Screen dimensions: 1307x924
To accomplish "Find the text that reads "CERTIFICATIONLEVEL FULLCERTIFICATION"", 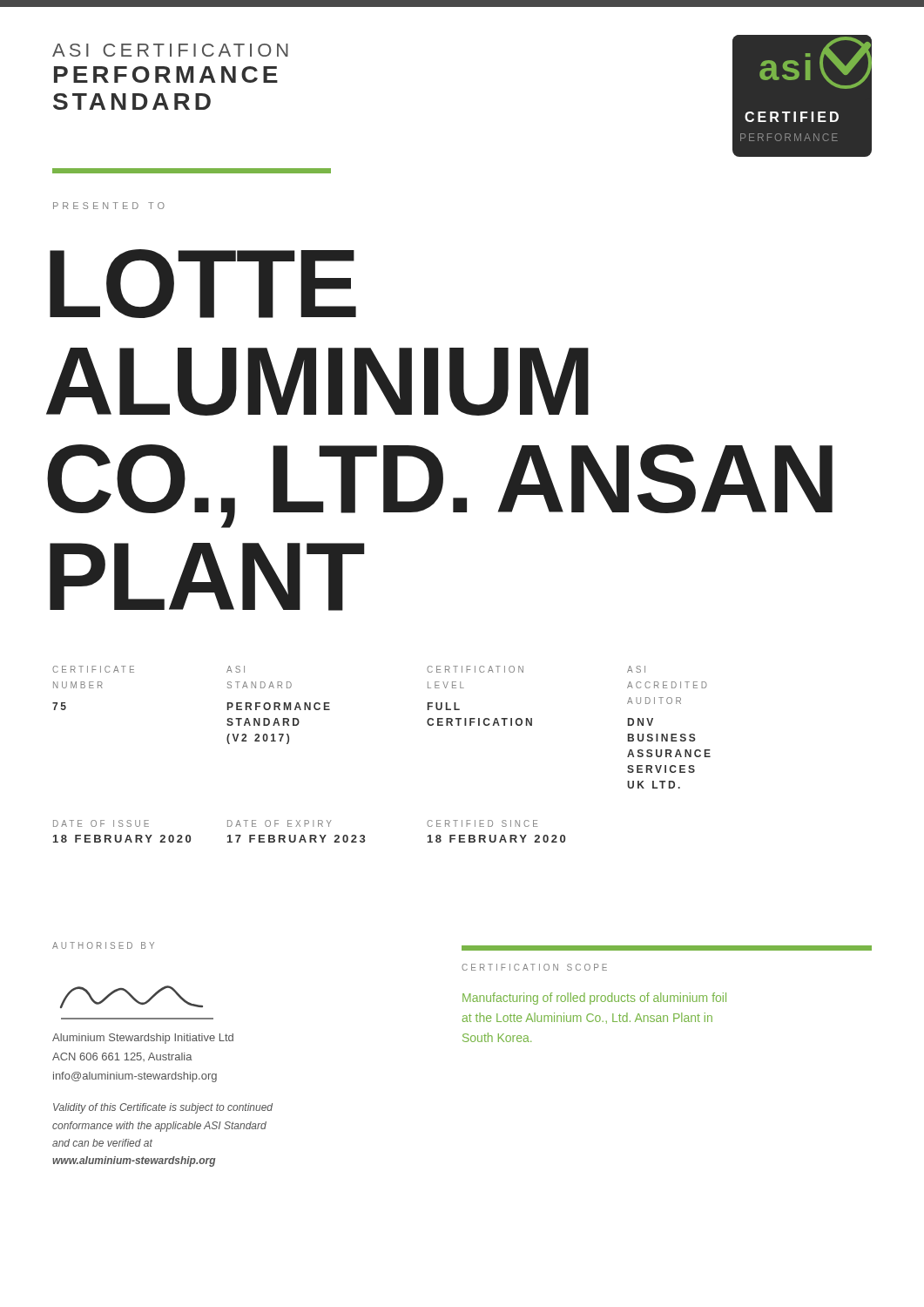I will (475, 669).
